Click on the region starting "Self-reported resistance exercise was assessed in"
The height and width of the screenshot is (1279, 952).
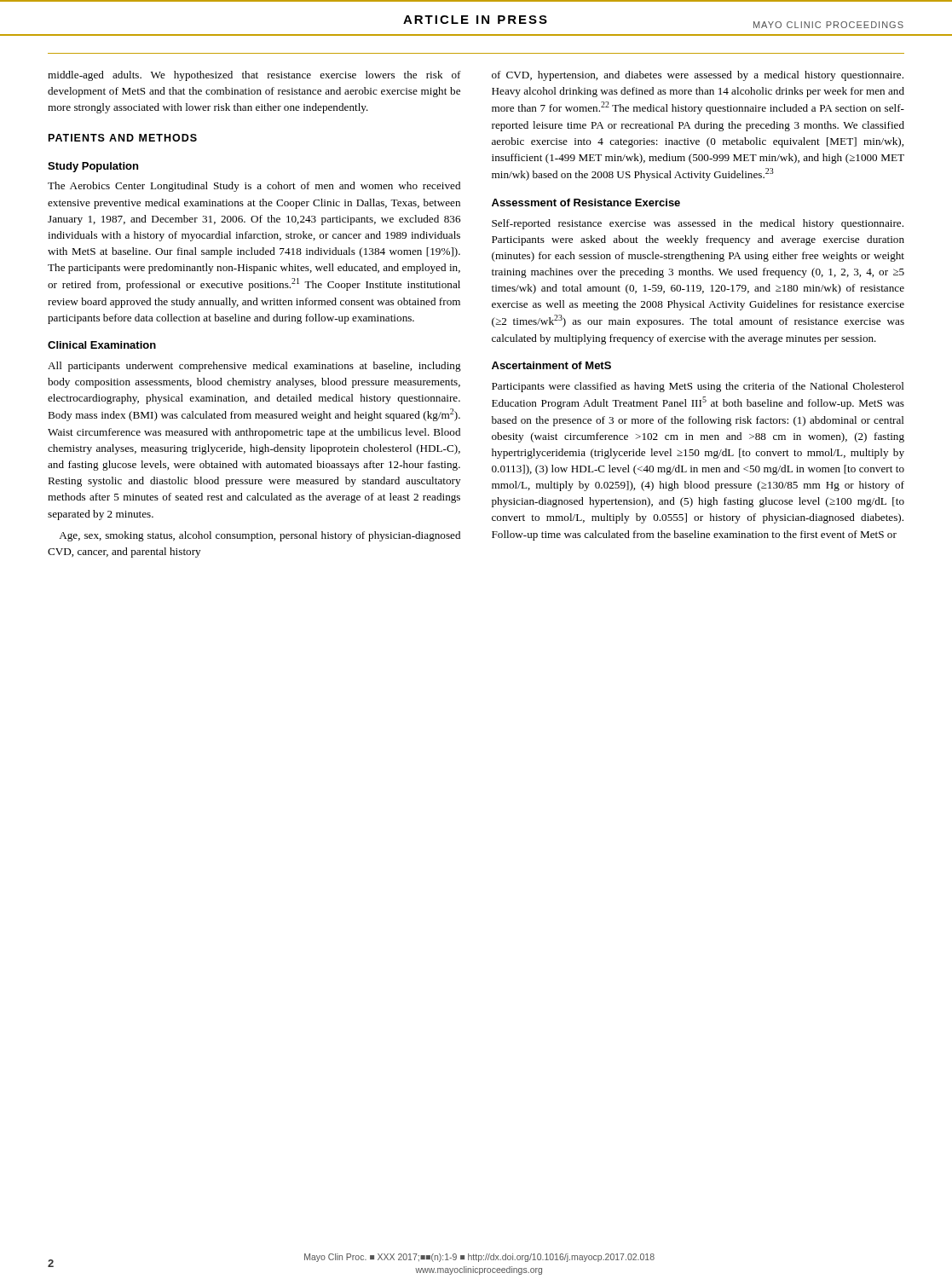(698, 280)
